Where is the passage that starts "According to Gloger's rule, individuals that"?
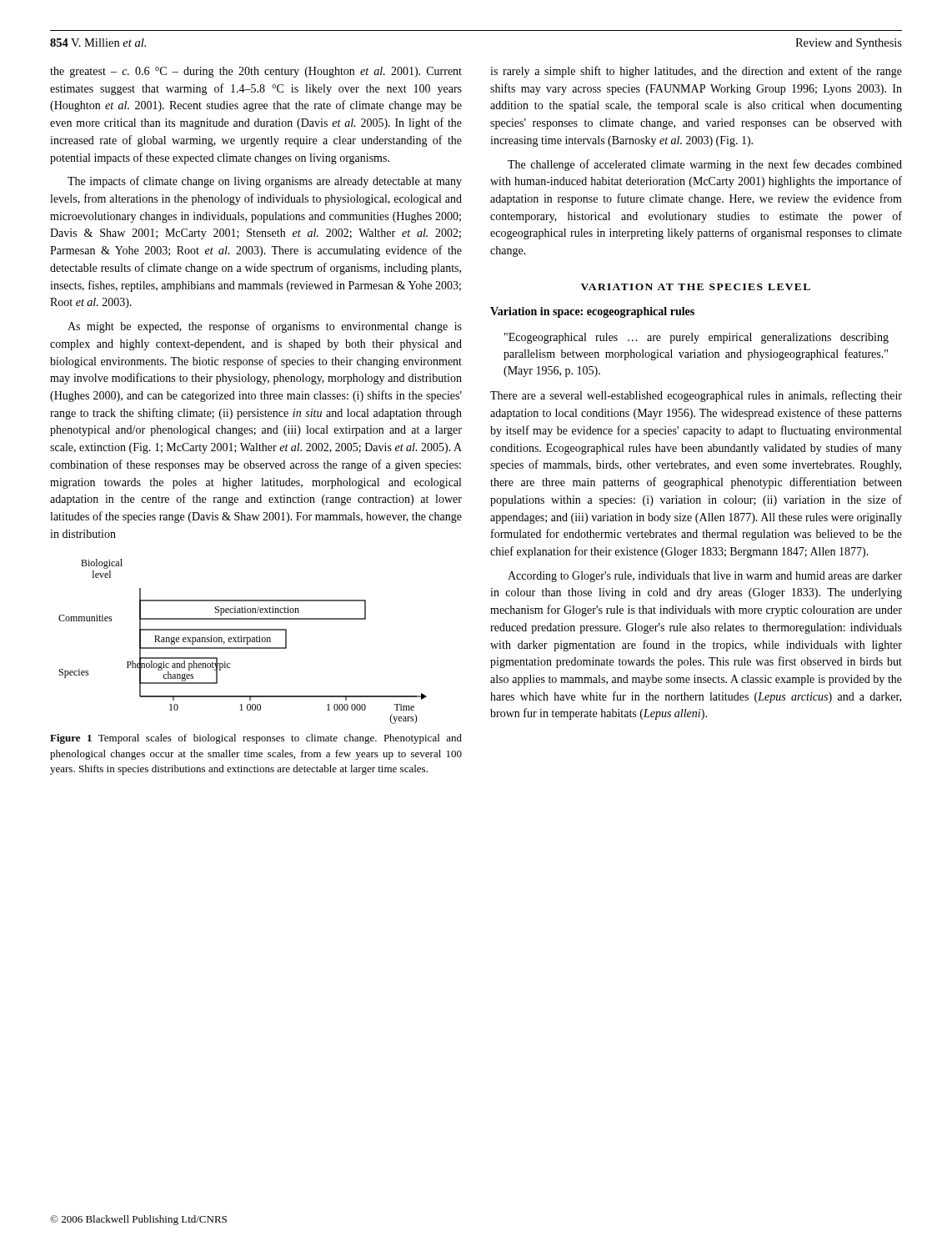Screen dimensions: 1251x952 pyautogui.click(x=696, y=645)
